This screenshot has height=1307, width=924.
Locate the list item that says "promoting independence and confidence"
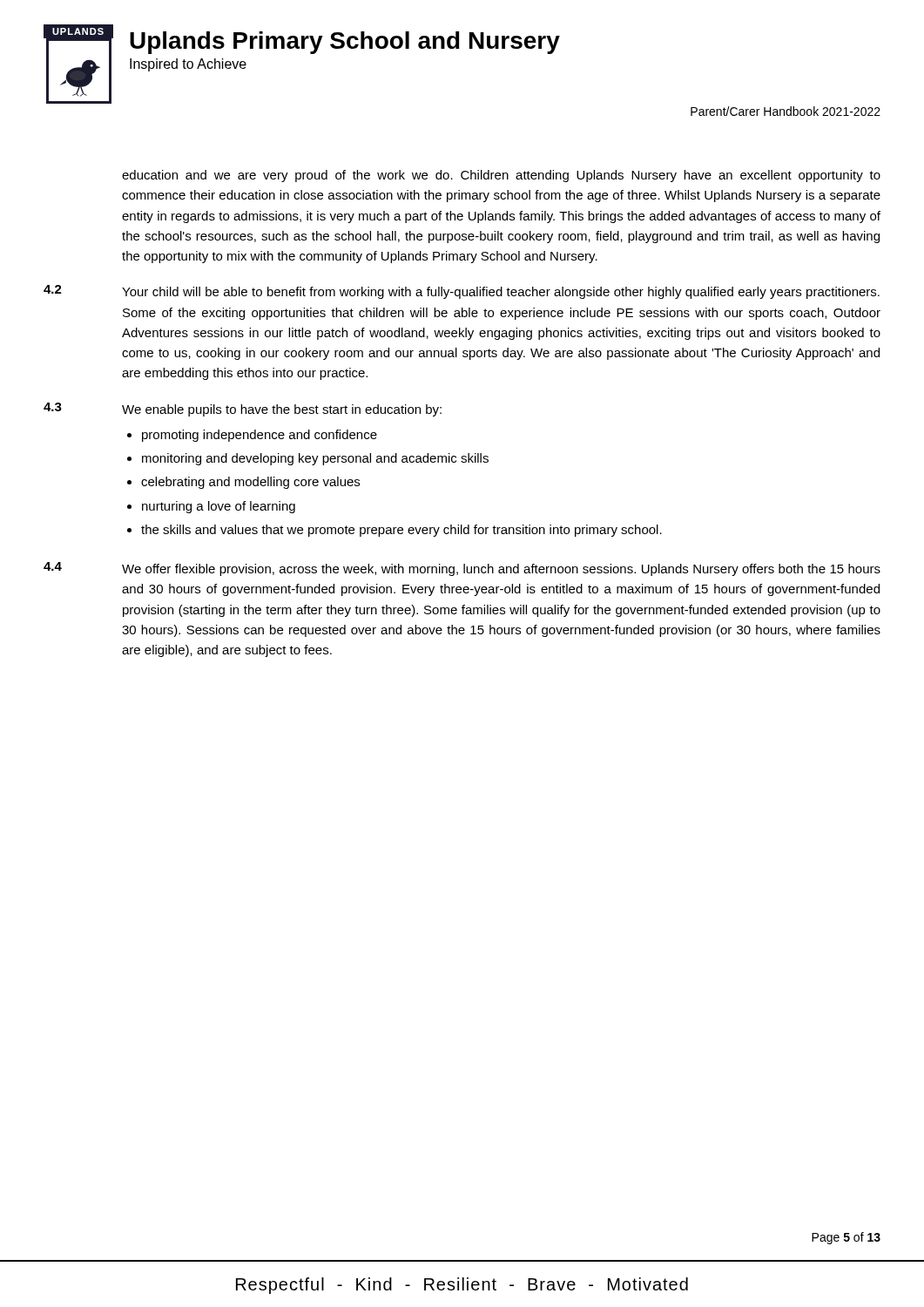(x=259, y=434)
